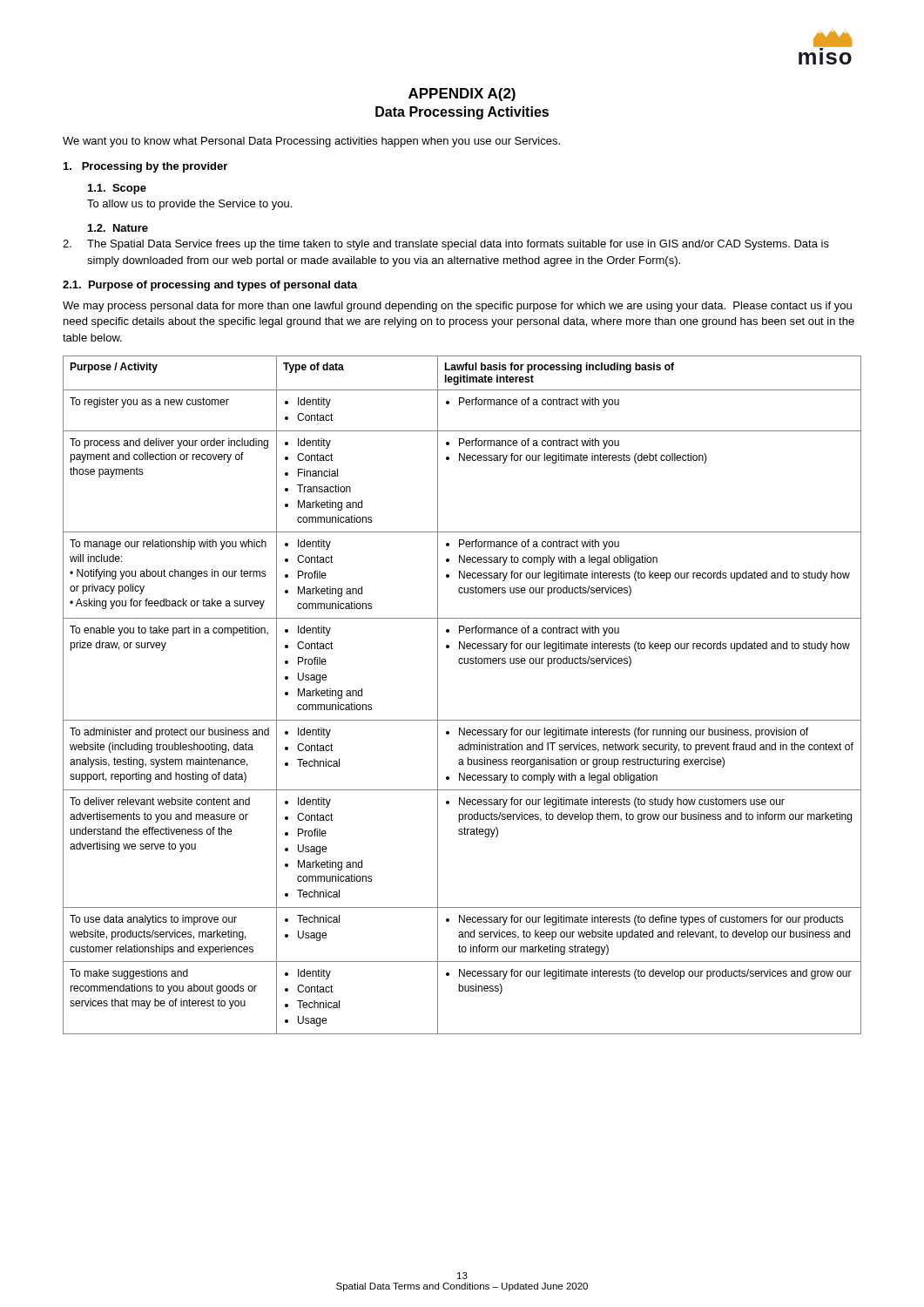
Task: Locate the region starting "2.1. Purpose of processing and types of"
Action: tap(210, 284)
